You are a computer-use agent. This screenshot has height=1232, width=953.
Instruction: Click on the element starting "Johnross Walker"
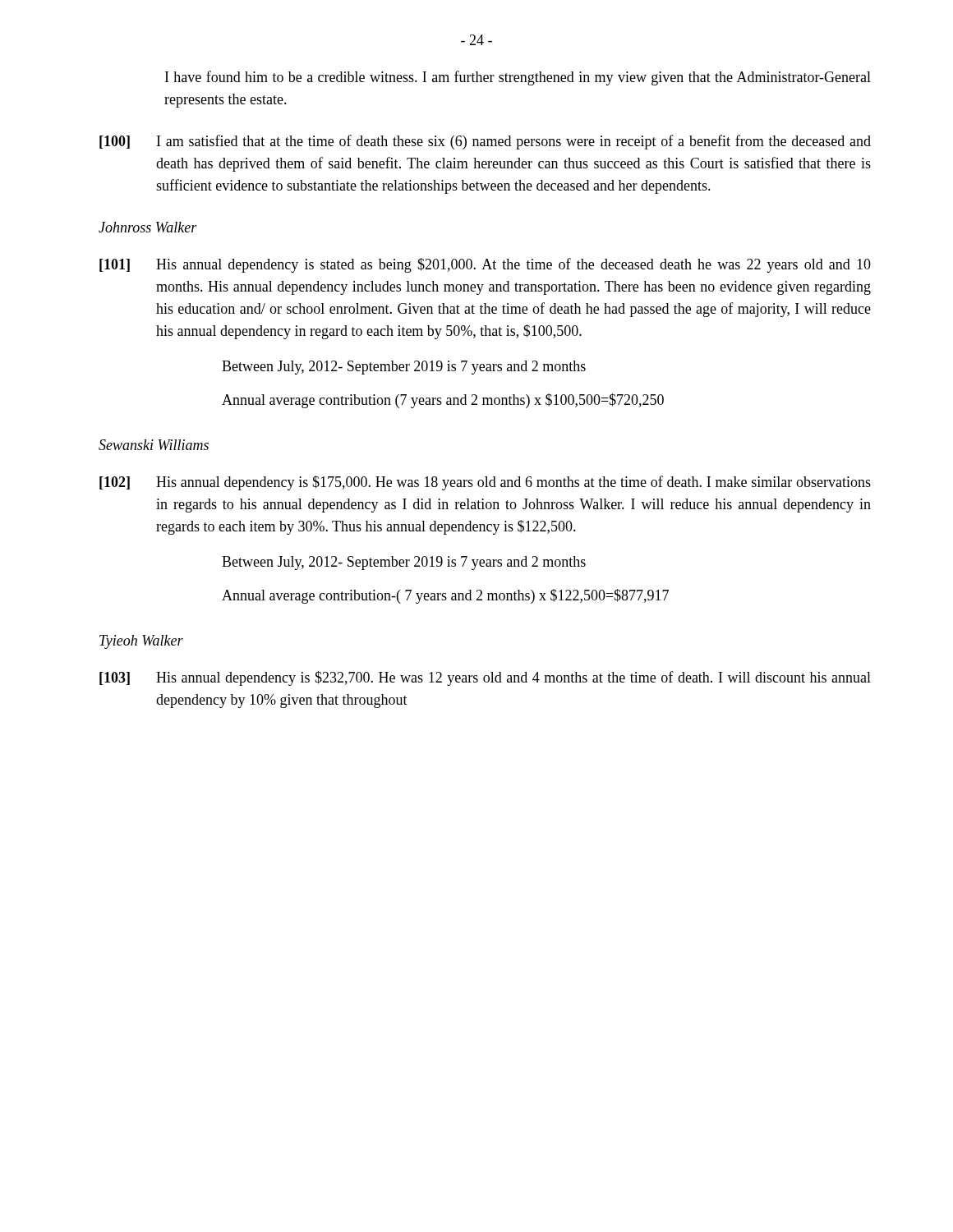point(148,227)
